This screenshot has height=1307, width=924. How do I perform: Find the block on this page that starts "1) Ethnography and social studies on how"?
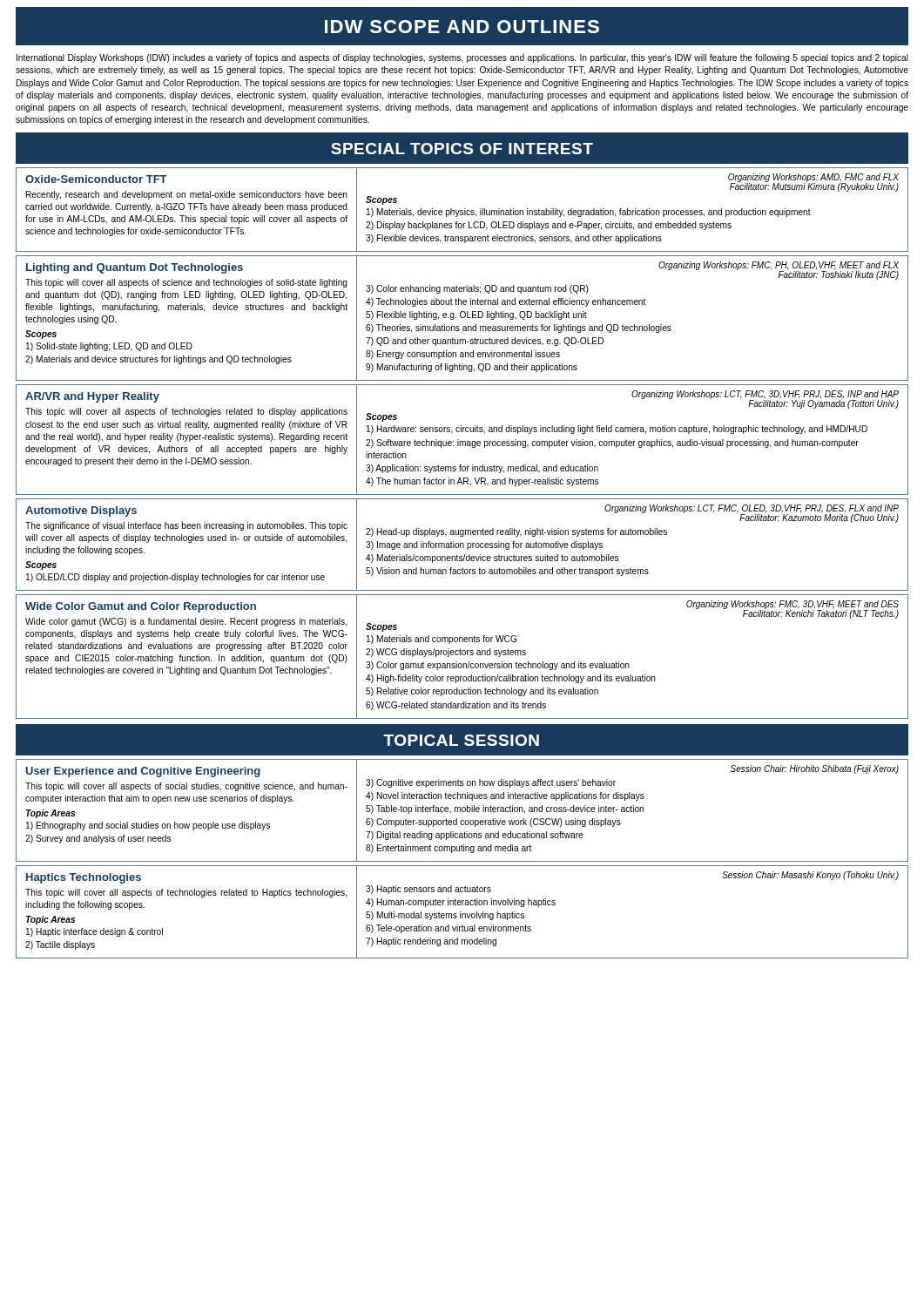(148, 825)
